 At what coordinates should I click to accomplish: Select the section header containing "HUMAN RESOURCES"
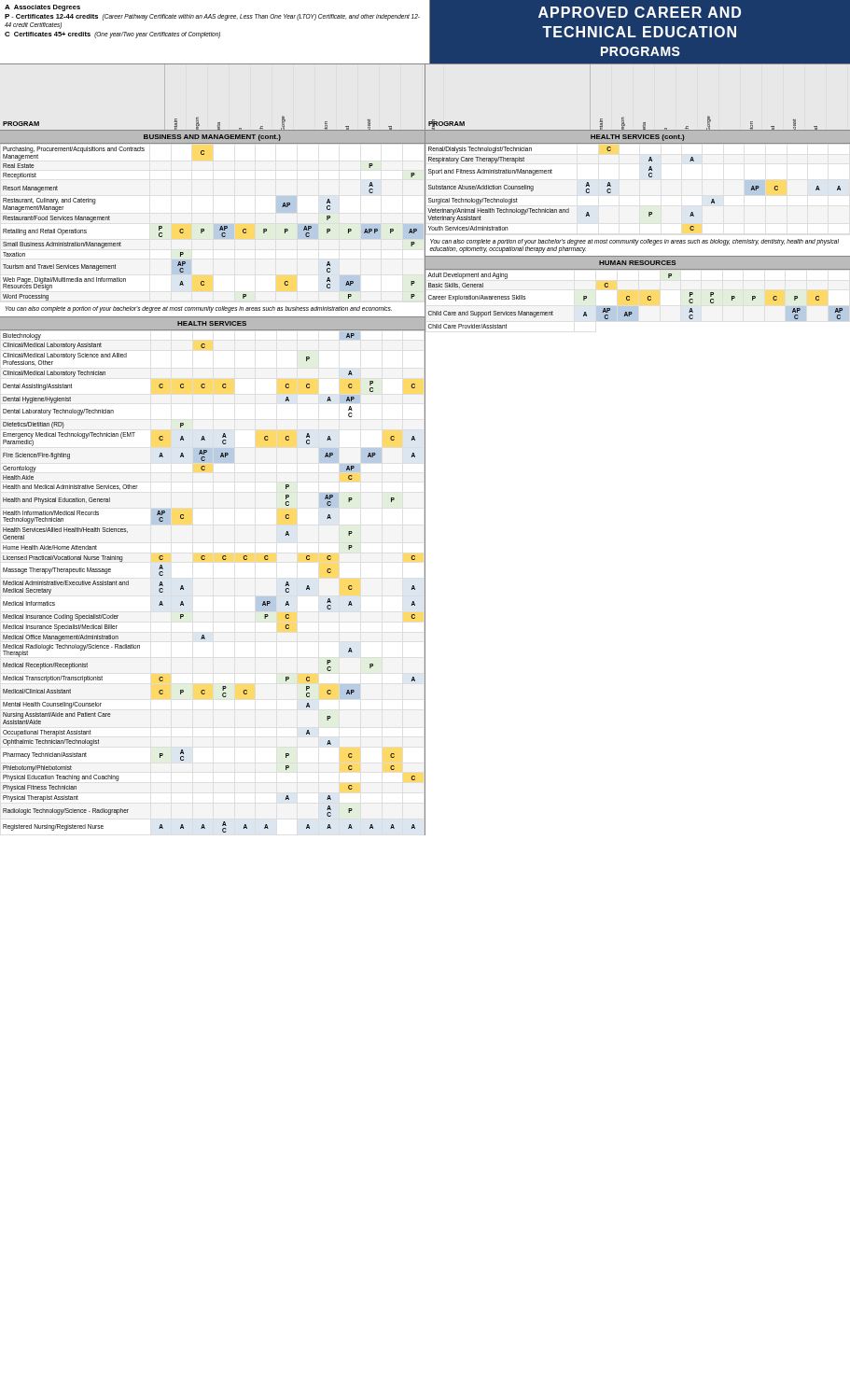click(x=638, y=263)
